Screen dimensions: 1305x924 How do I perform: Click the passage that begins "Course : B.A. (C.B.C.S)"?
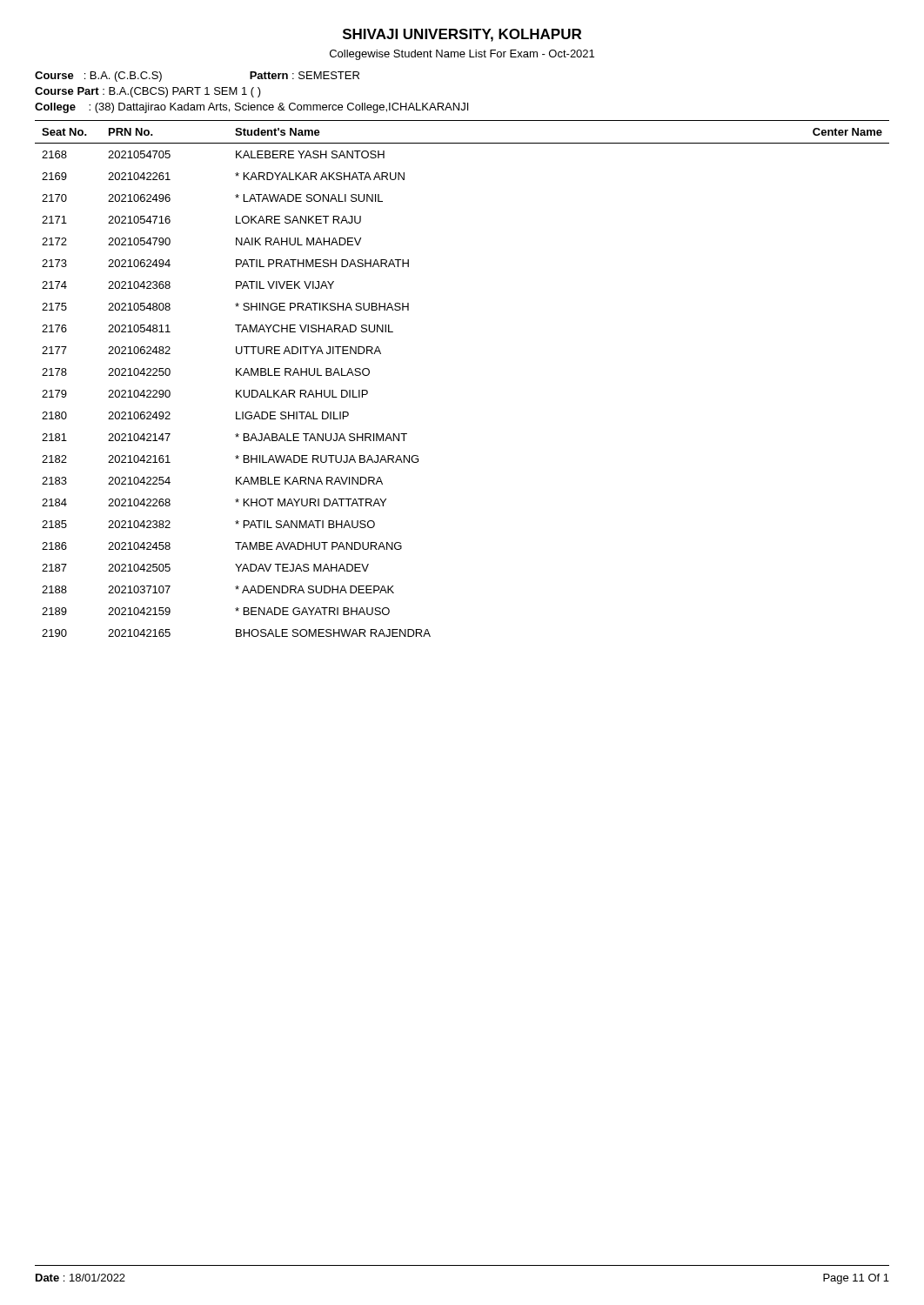(94, 75)
